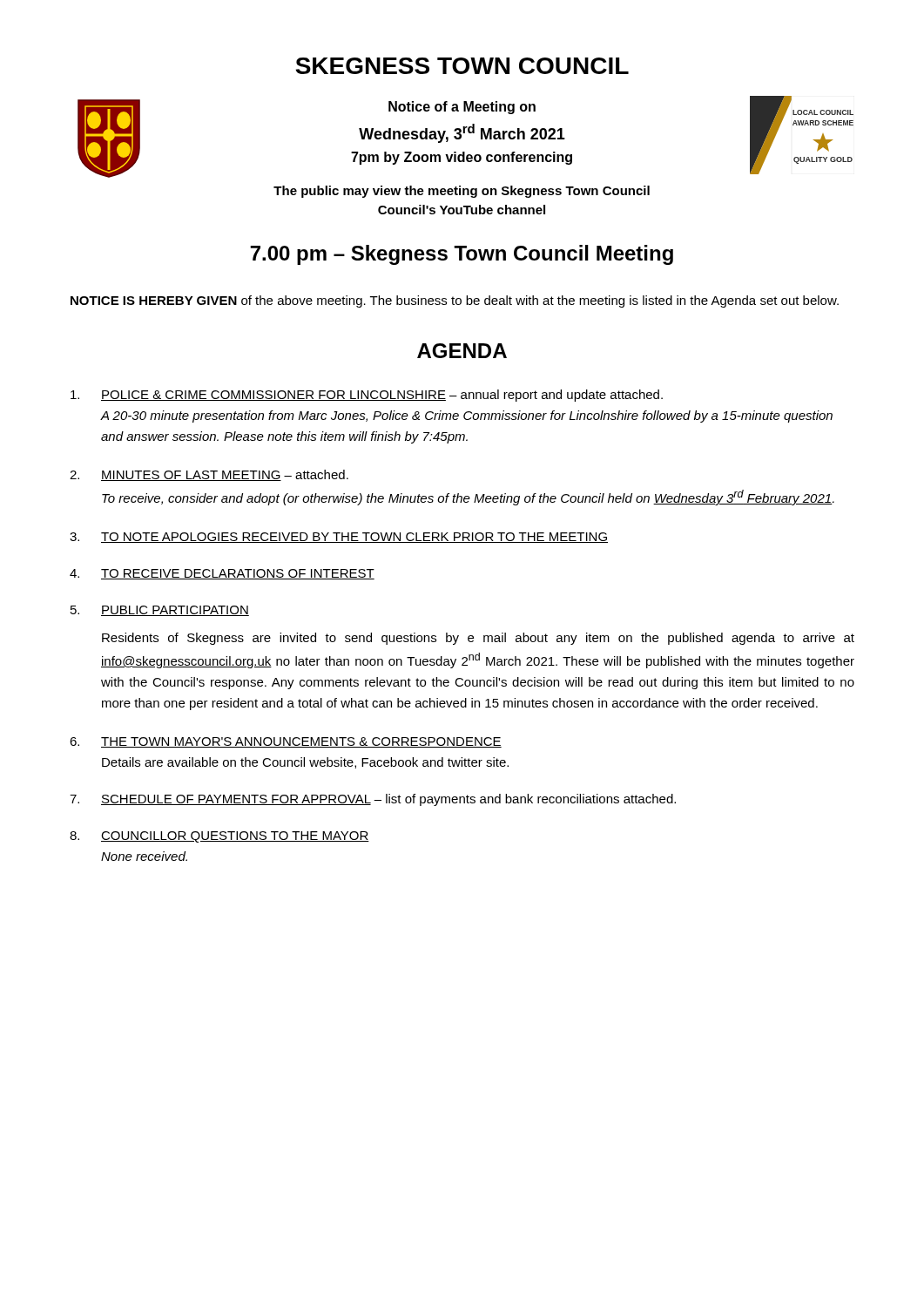The width and height of the screenshot is (924, 1307).
Task: Locate the element starting "The public may view the meeting on Skegness"
Action: click(462, 200)
